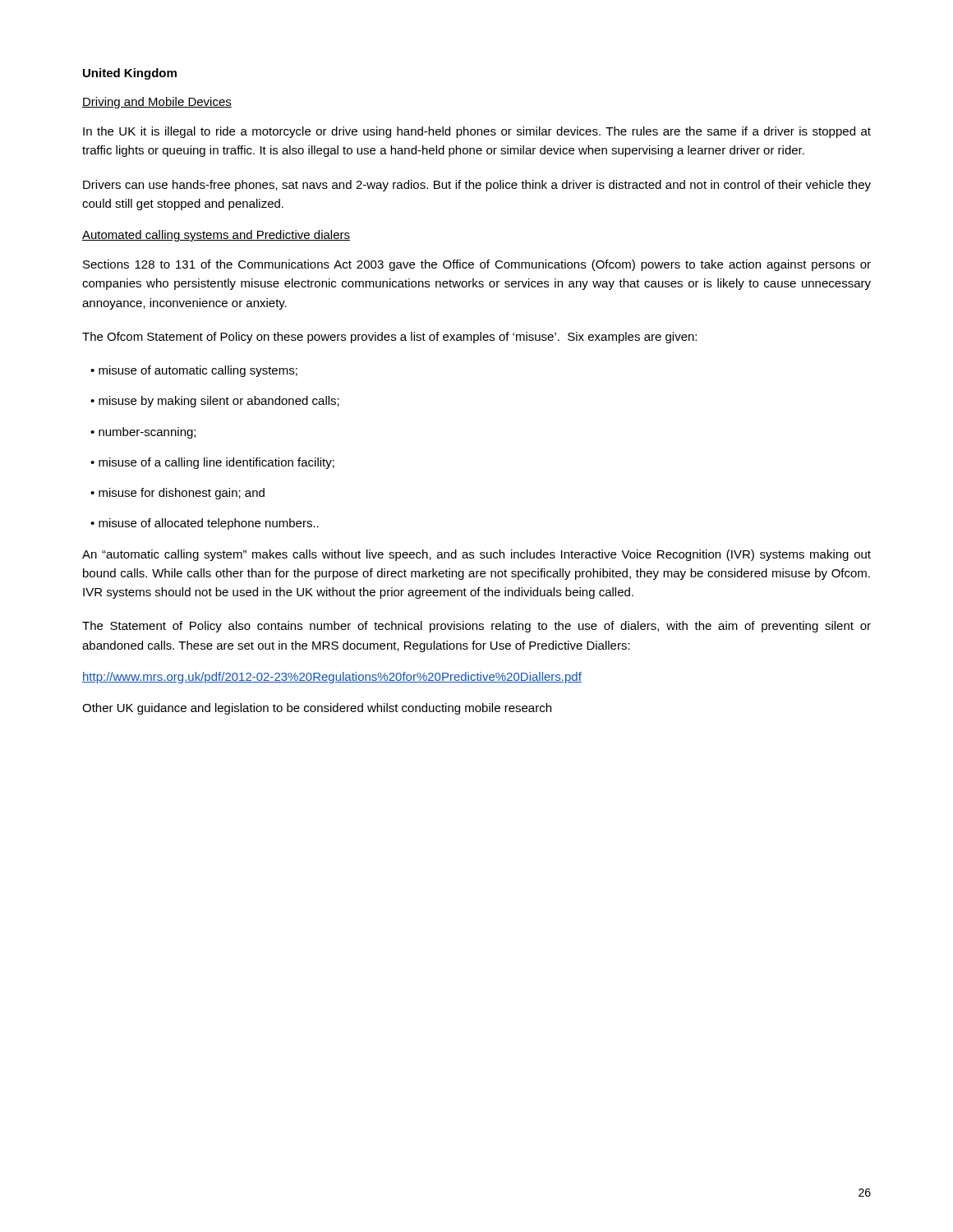
Task: Locate the text "Driving and Mobile Devices"
Action: 157,101
